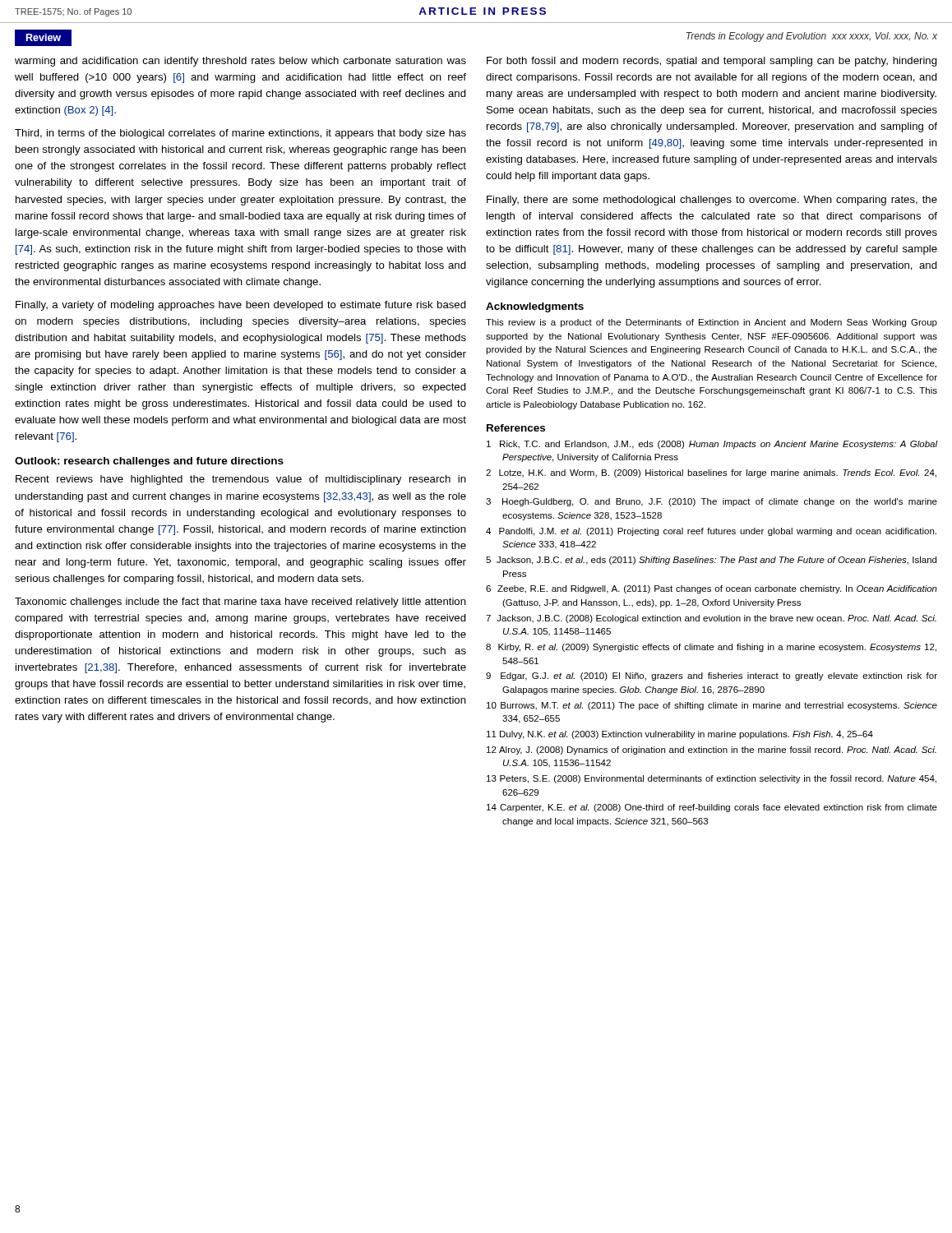Screen dimensions: 1233x952
Task: Find the element starting "4 Pandolfi, J.M. et al. (2011) Projecting"
Action: (x=712, y=538)
